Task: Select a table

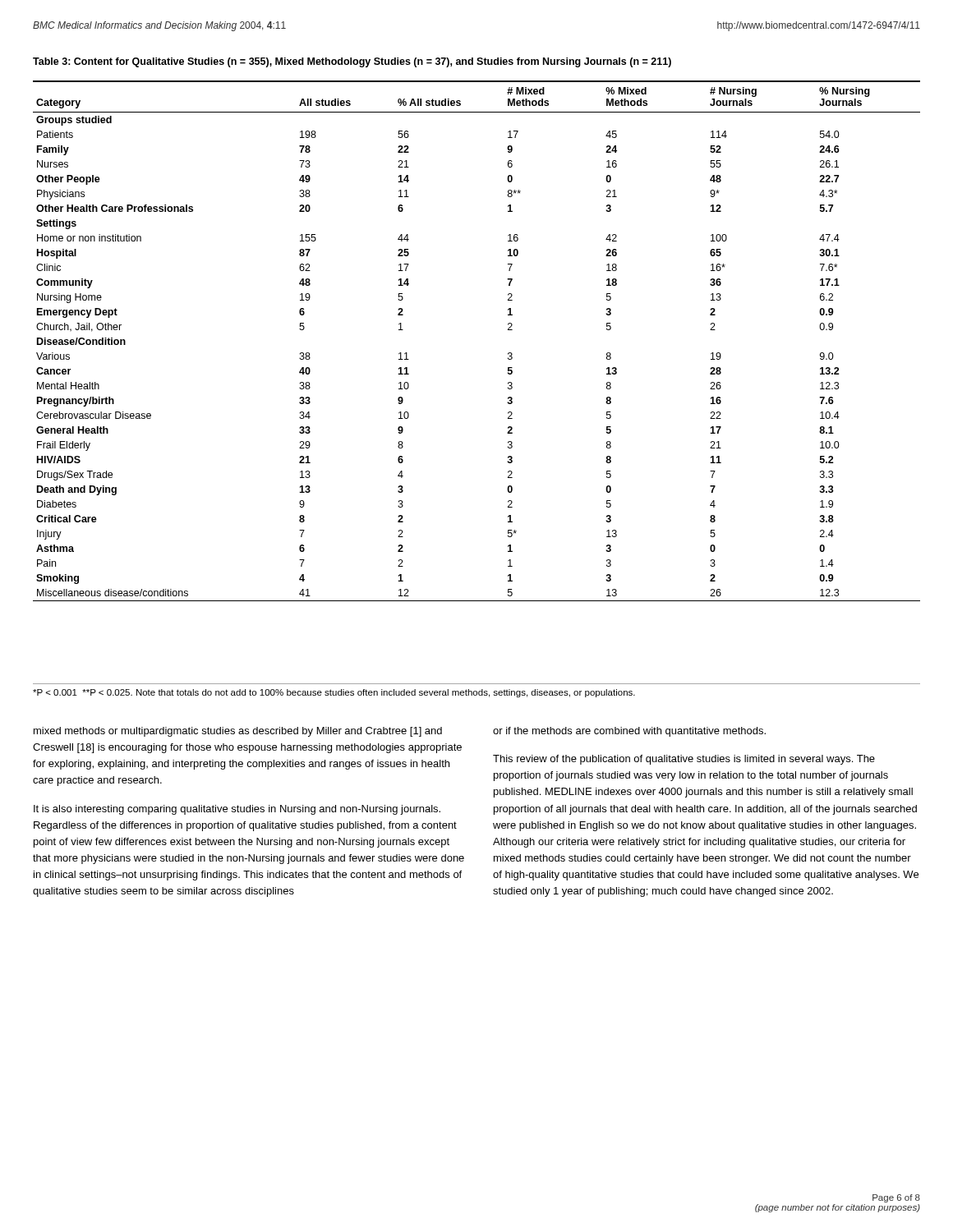Action: 476,341
